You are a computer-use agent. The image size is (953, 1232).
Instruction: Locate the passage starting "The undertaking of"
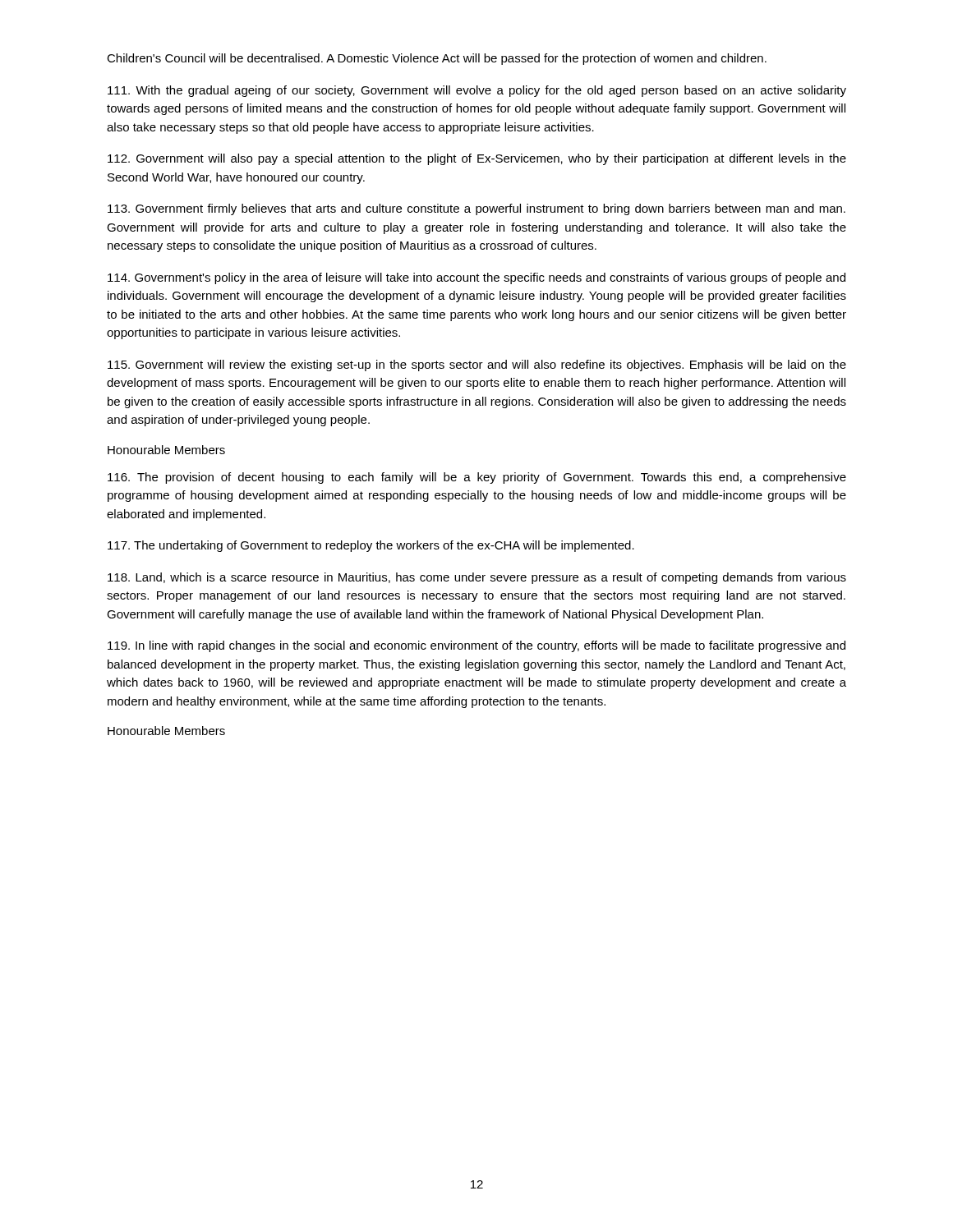[371, 545]
